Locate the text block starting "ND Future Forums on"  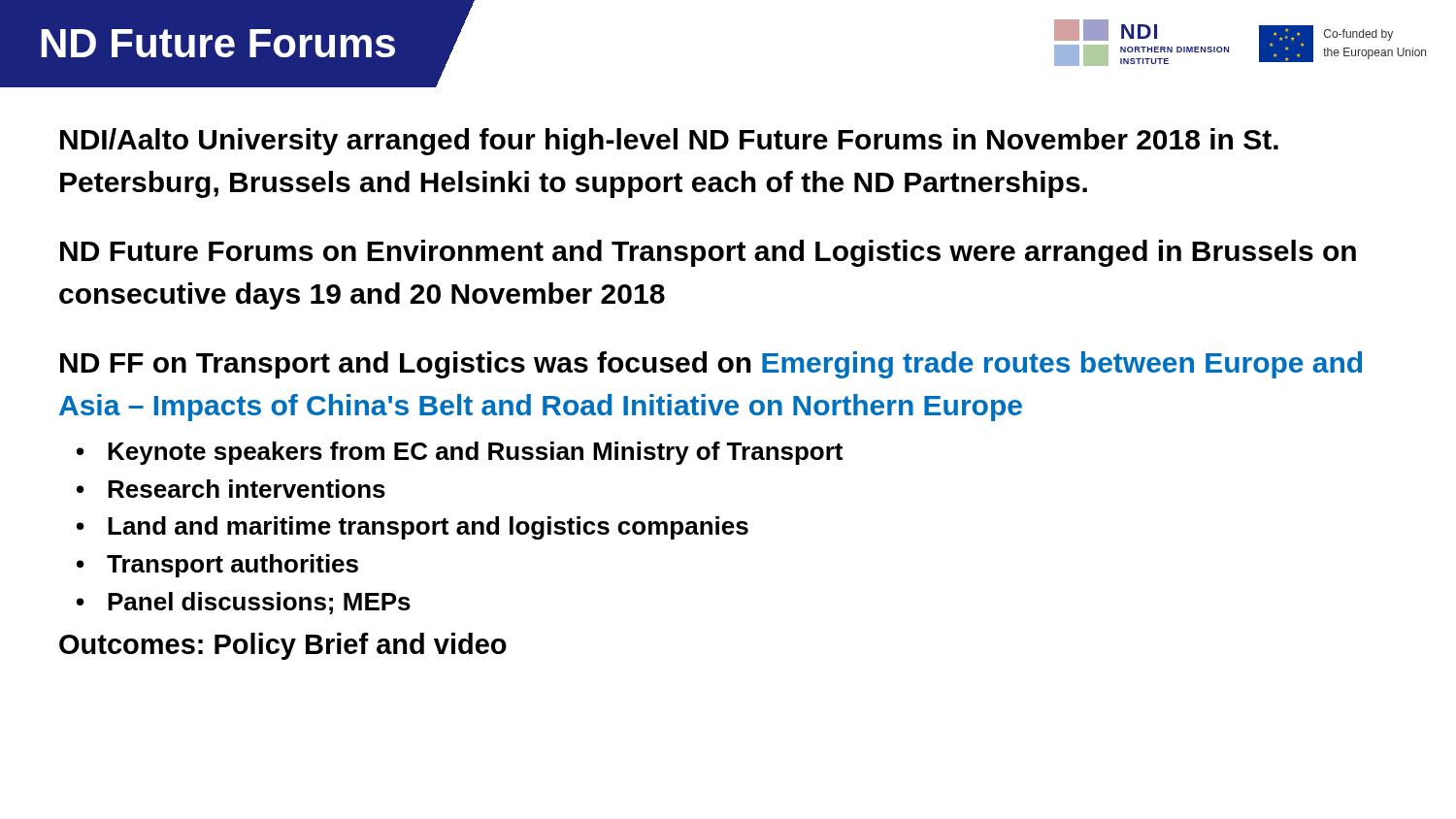pos(708,272)
